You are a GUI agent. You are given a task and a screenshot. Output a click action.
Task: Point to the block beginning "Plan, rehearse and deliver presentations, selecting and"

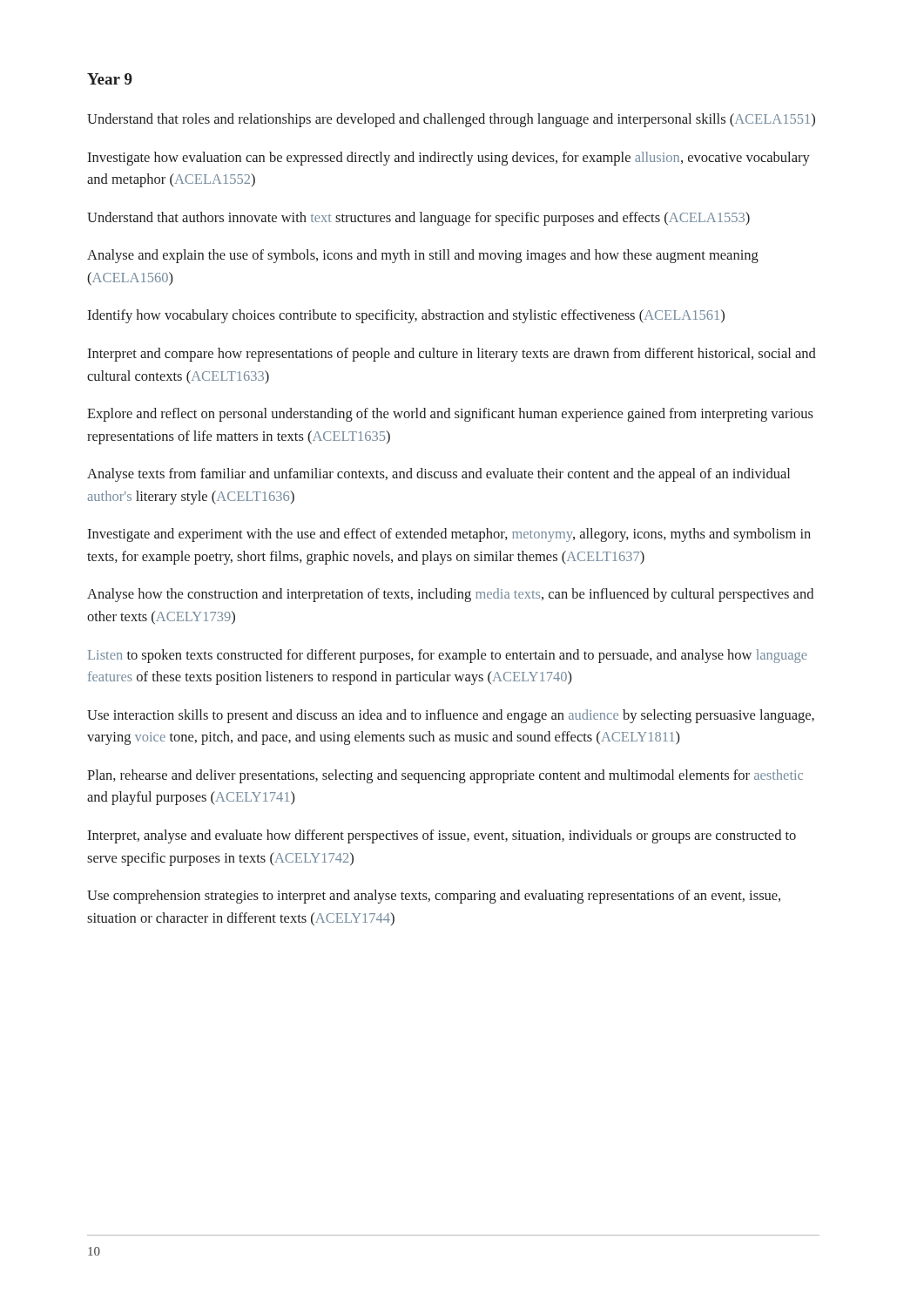(x=445, y=786)
